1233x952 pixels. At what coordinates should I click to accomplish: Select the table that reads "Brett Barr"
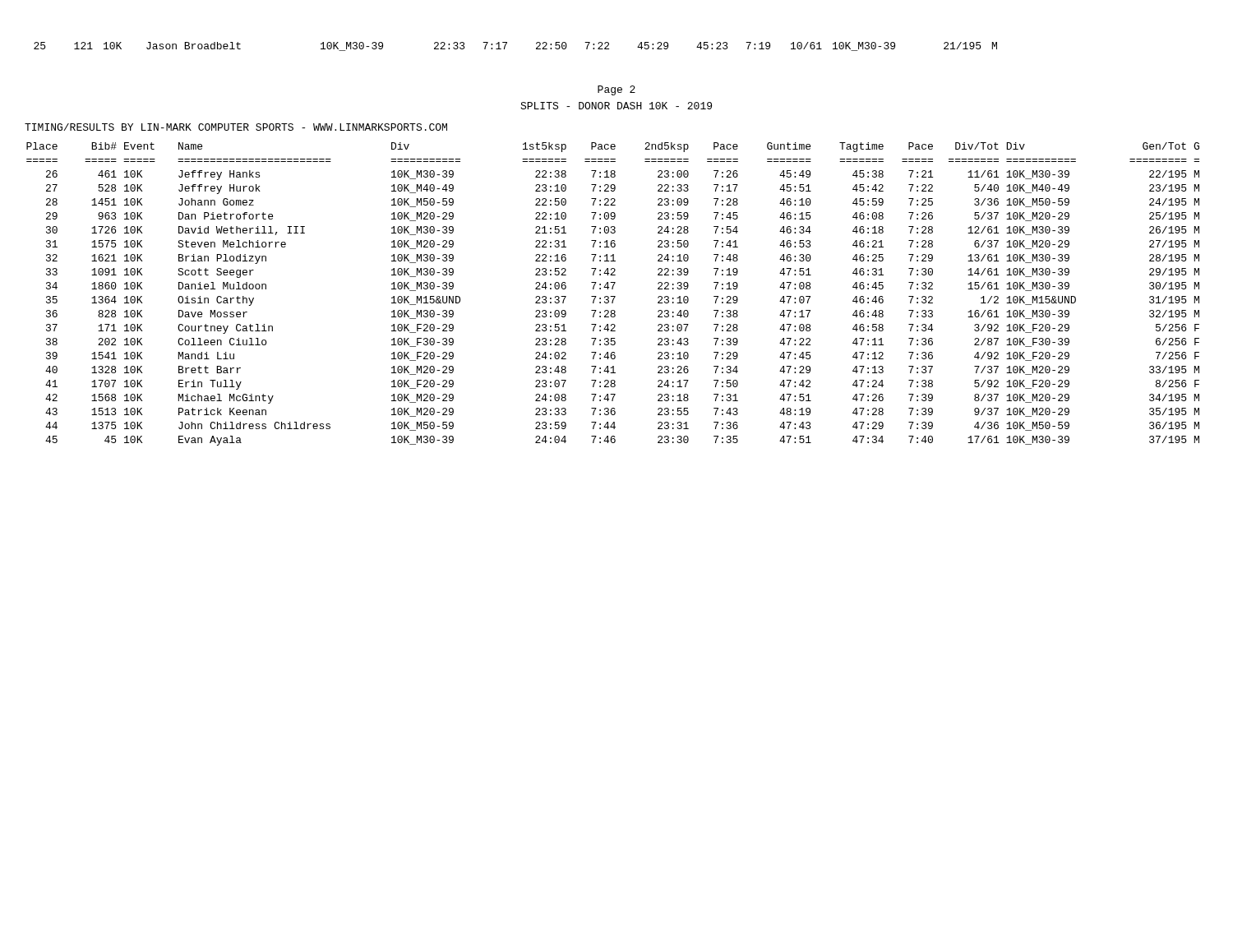tap(616, 294)
